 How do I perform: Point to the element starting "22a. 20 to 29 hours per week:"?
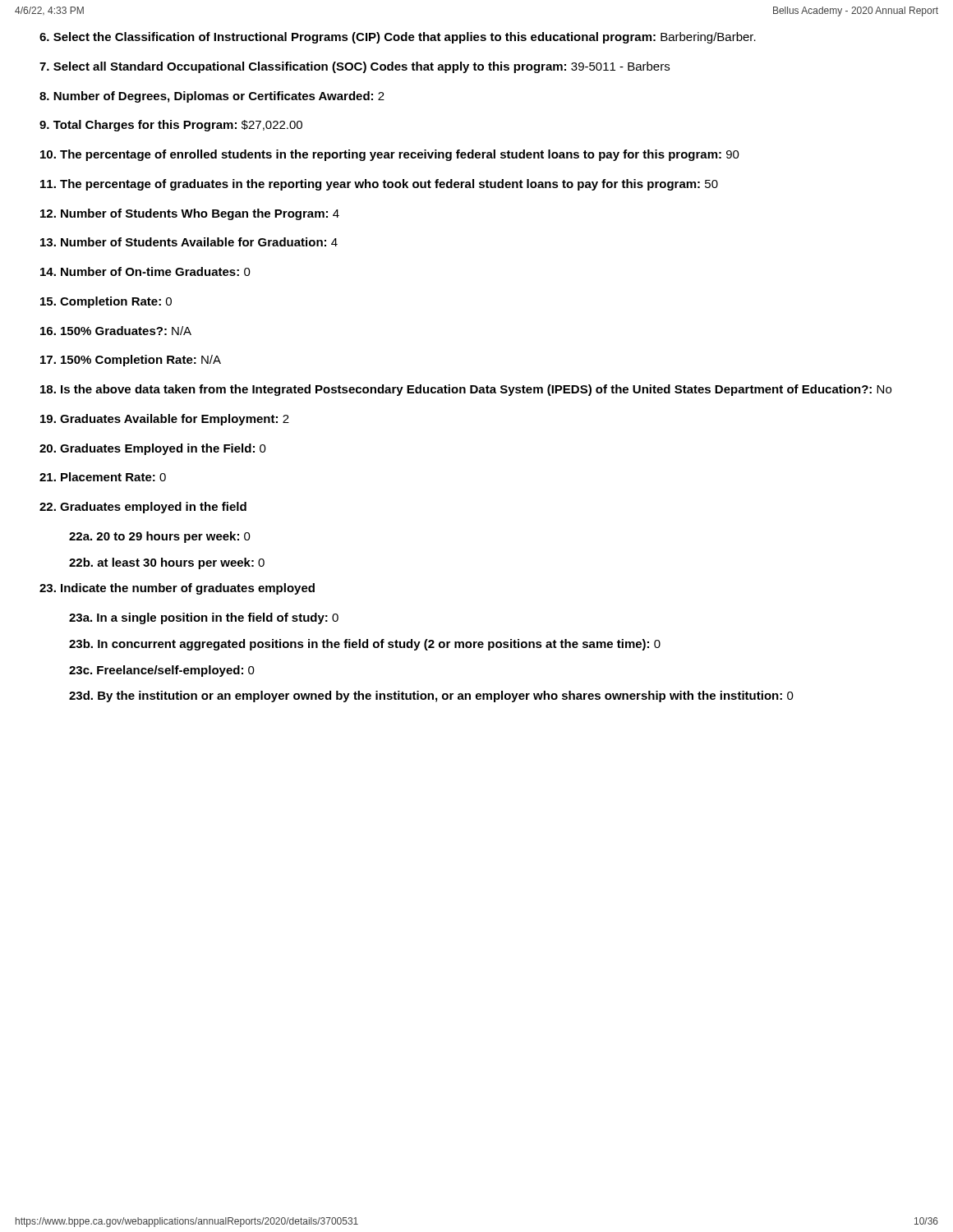coord(160,536)
